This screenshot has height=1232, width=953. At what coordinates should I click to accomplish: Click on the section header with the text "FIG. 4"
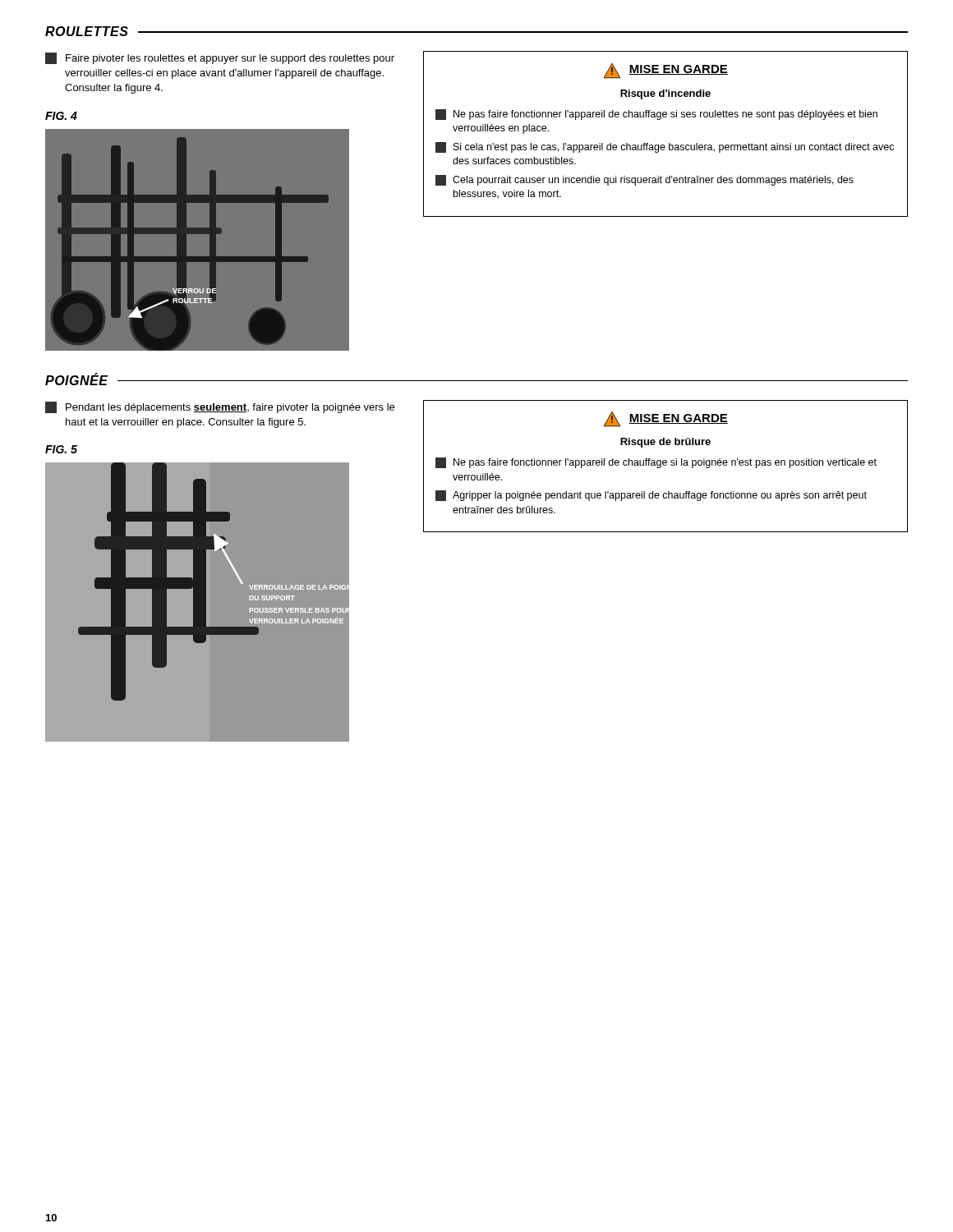[61, 115]
